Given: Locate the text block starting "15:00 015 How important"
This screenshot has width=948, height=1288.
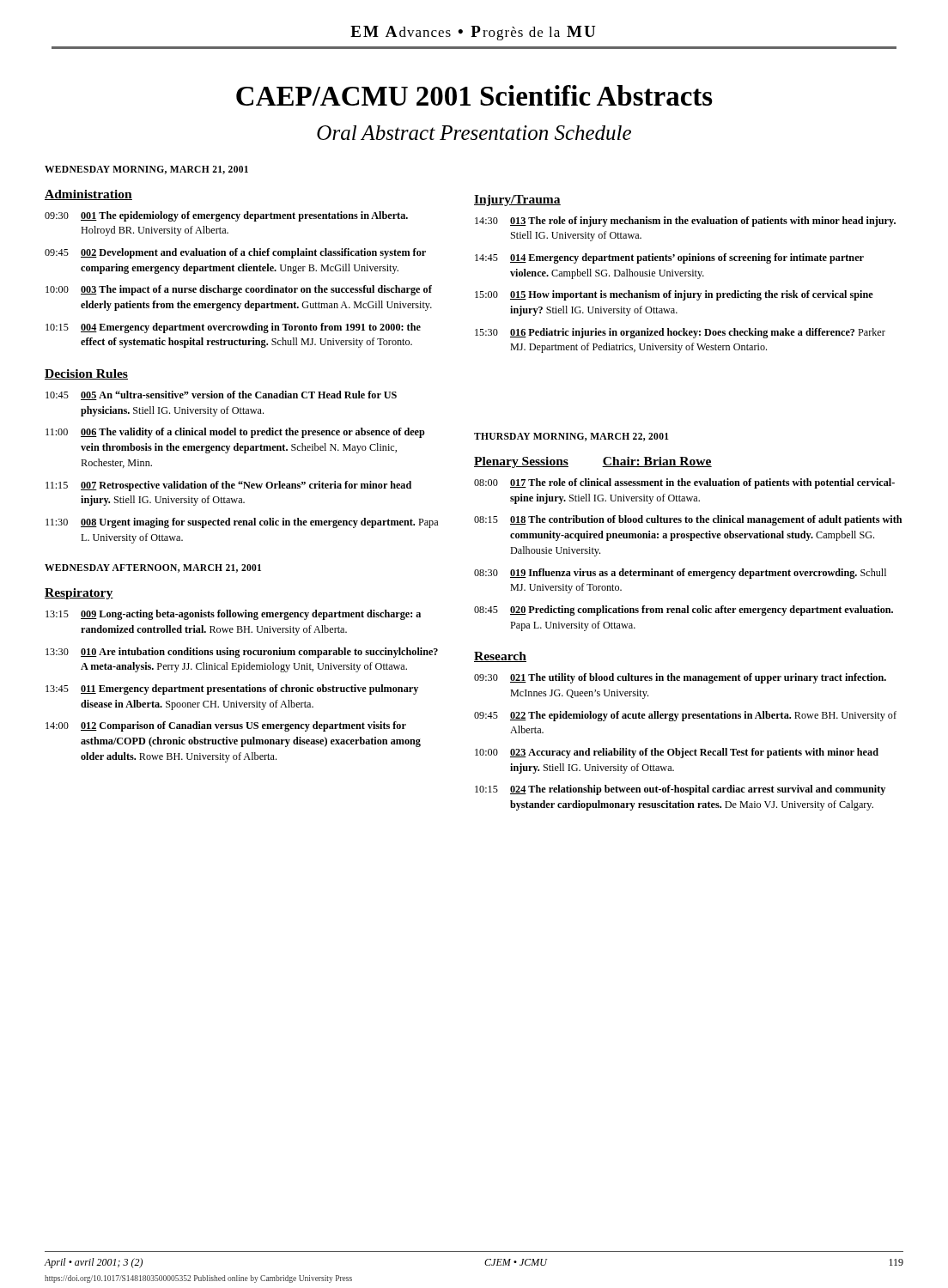Looking at the screenshot, I should pyautogui.click(x=689, y=303).
